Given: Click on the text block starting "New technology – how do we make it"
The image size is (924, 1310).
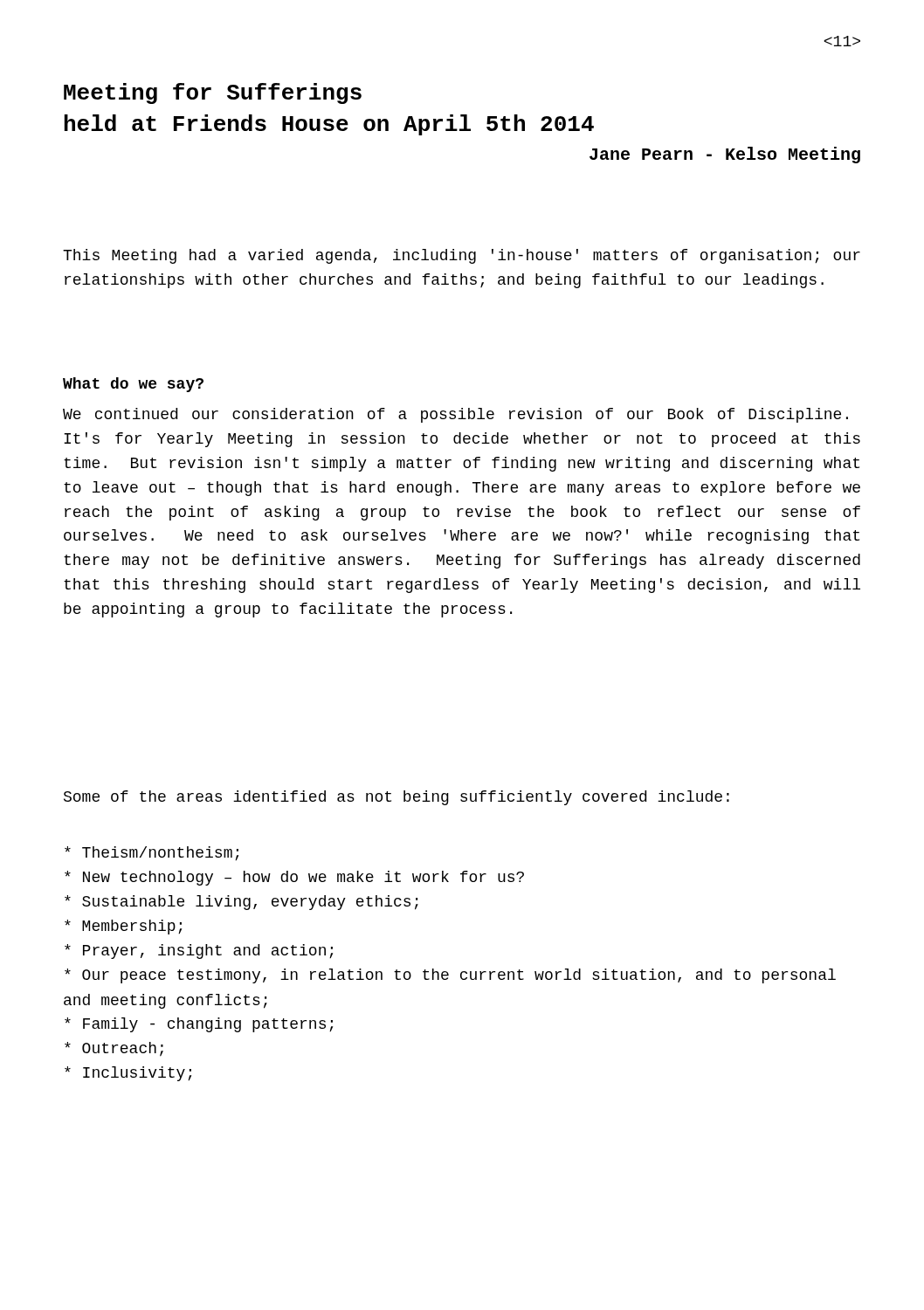Looking at the screenshot, I should [x=294, y=878].
